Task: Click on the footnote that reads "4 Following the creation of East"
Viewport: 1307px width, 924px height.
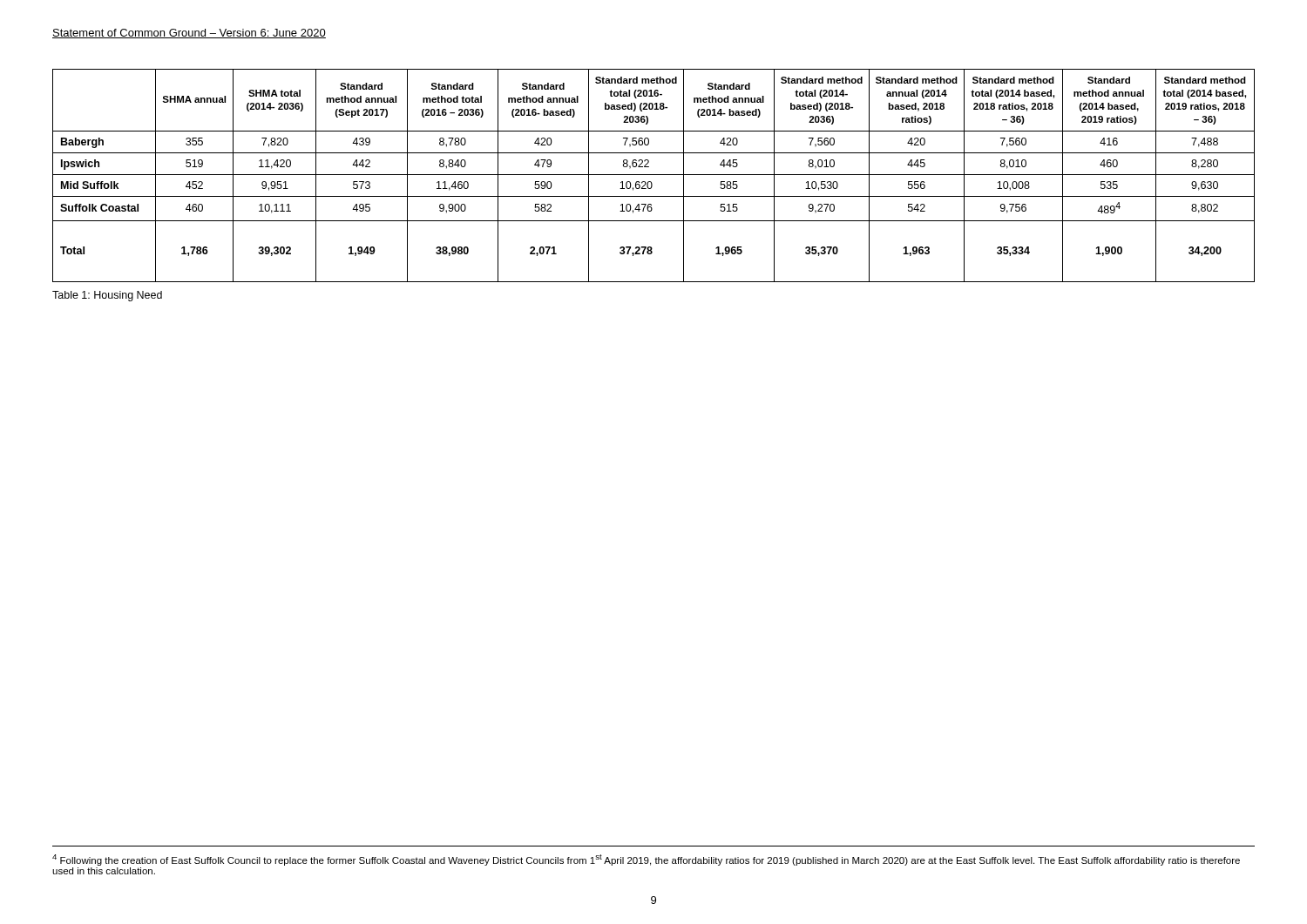Action: [646, 864]
